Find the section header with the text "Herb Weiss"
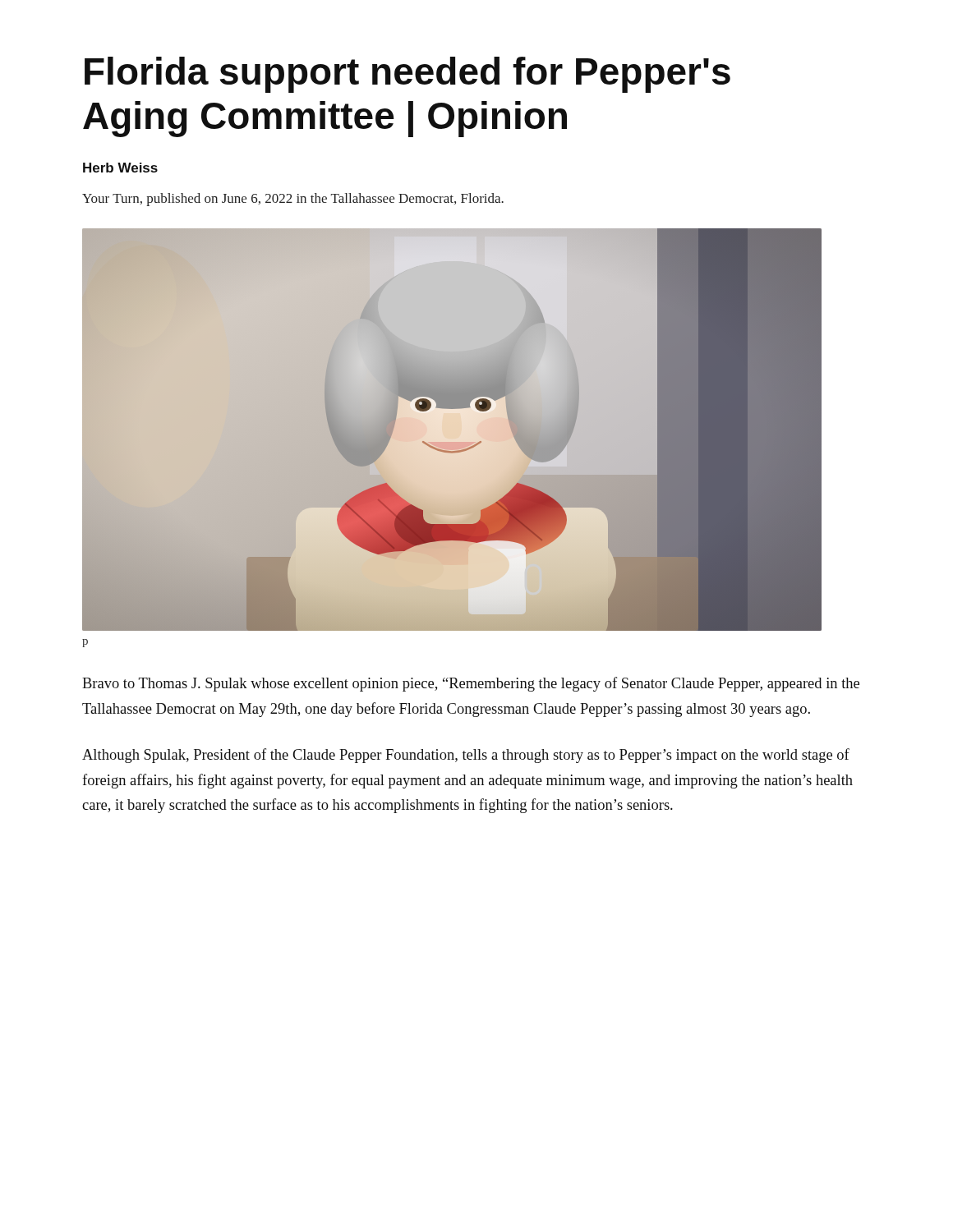This screenshot has width=953, height=1232. [120, 168]
